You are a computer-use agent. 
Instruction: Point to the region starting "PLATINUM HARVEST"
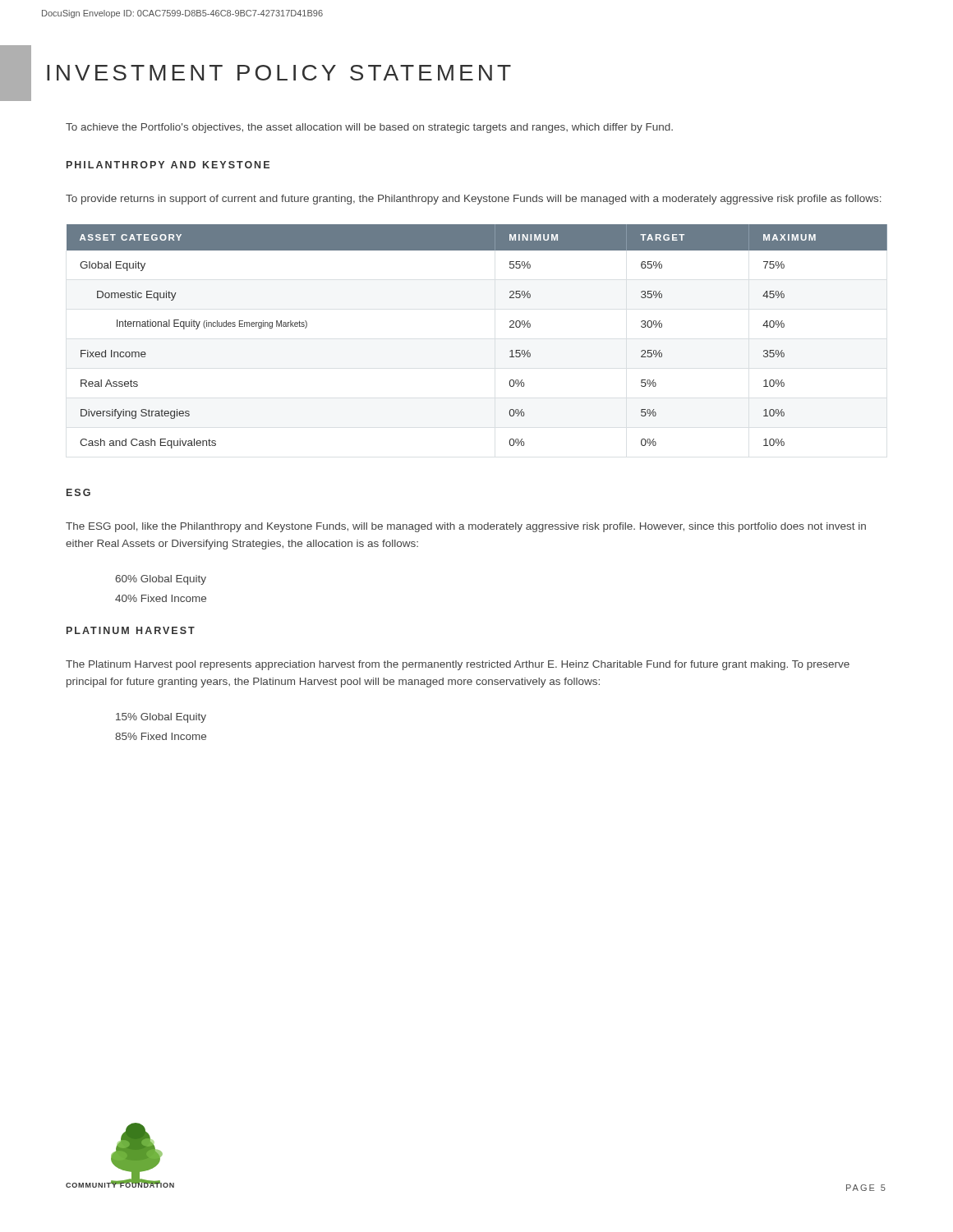(131, 631)
